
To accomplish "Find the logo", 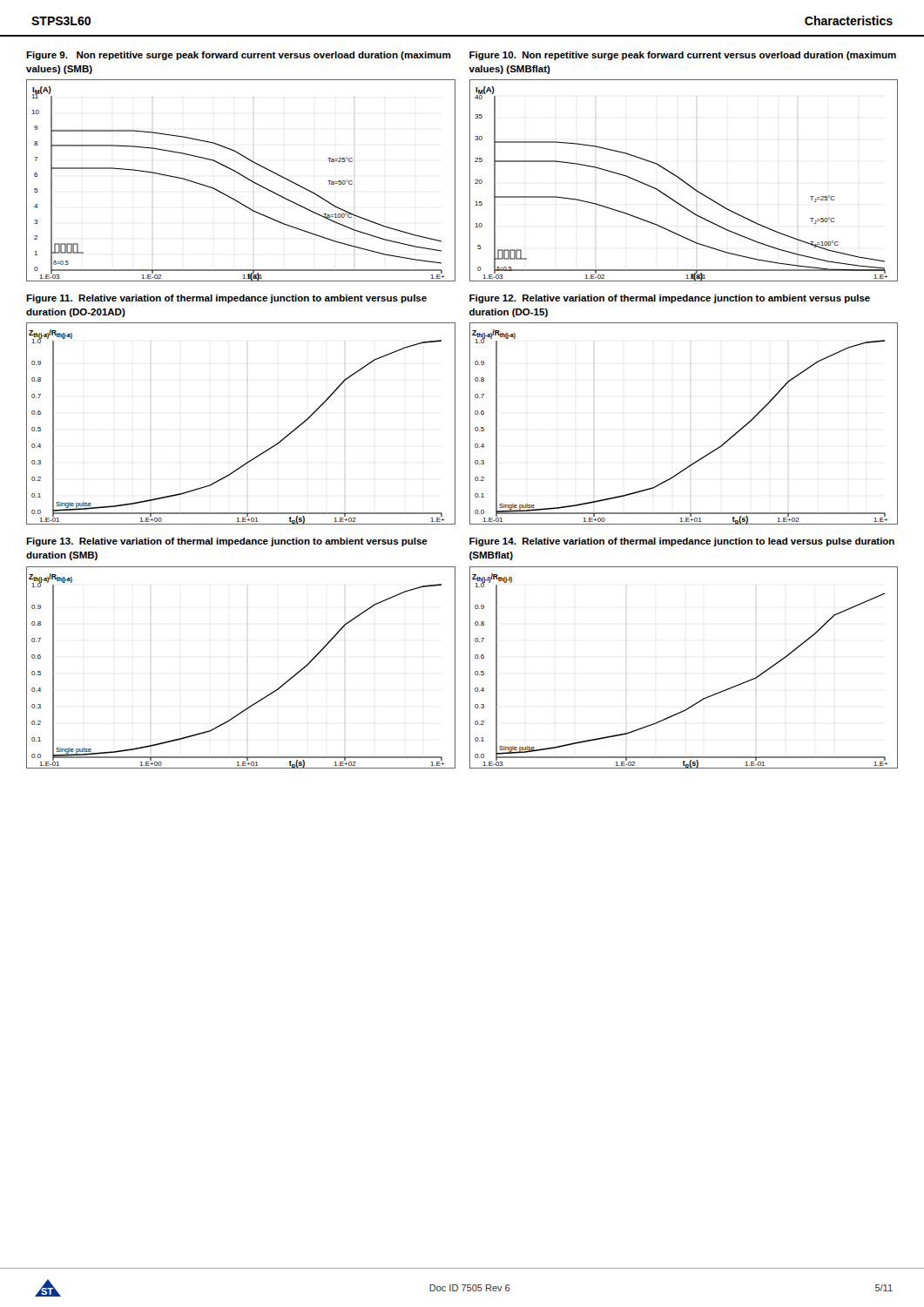I will click(x=48, y=1288).
